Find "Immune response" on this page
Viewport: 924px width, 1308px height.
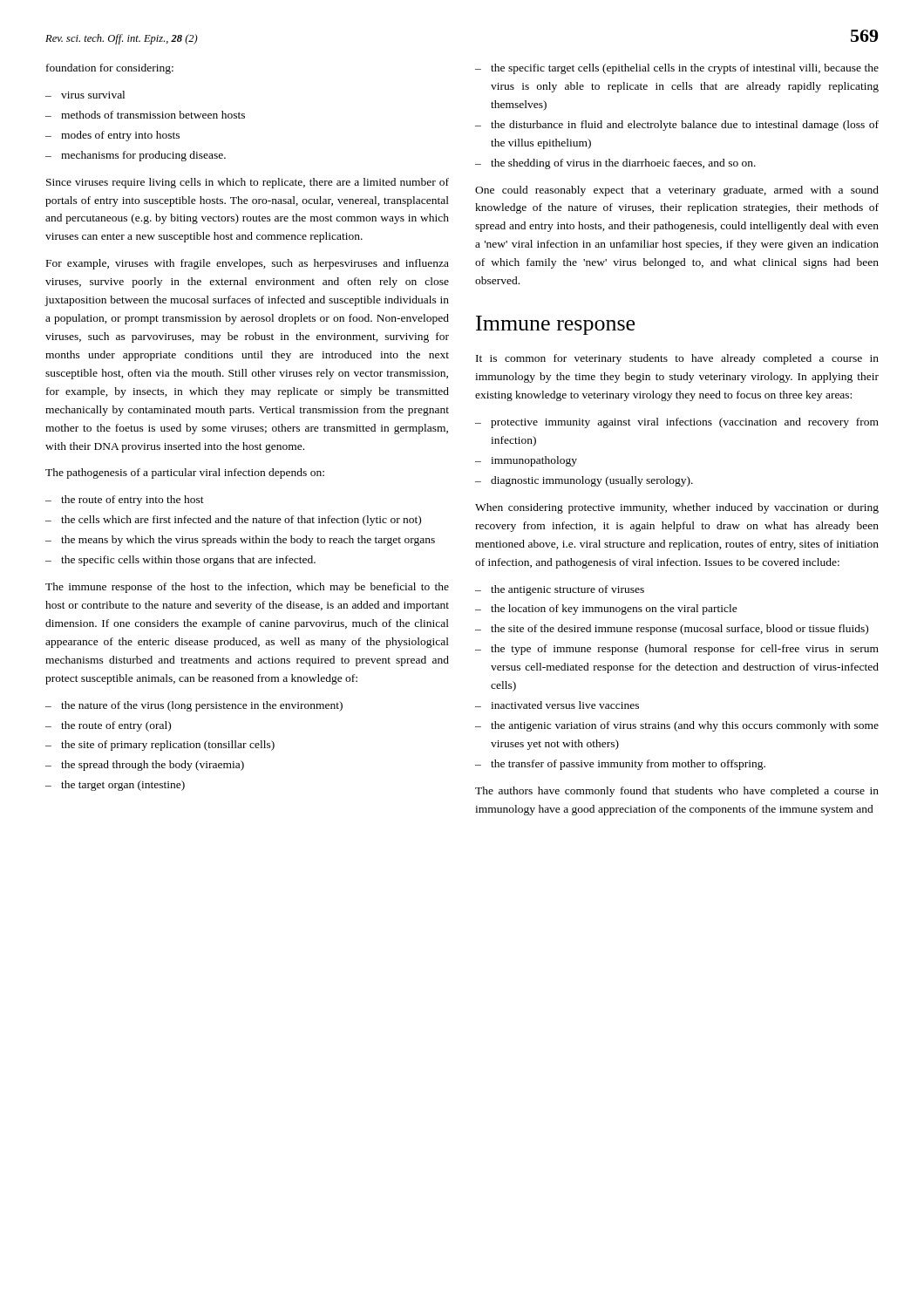click(555, 325)
